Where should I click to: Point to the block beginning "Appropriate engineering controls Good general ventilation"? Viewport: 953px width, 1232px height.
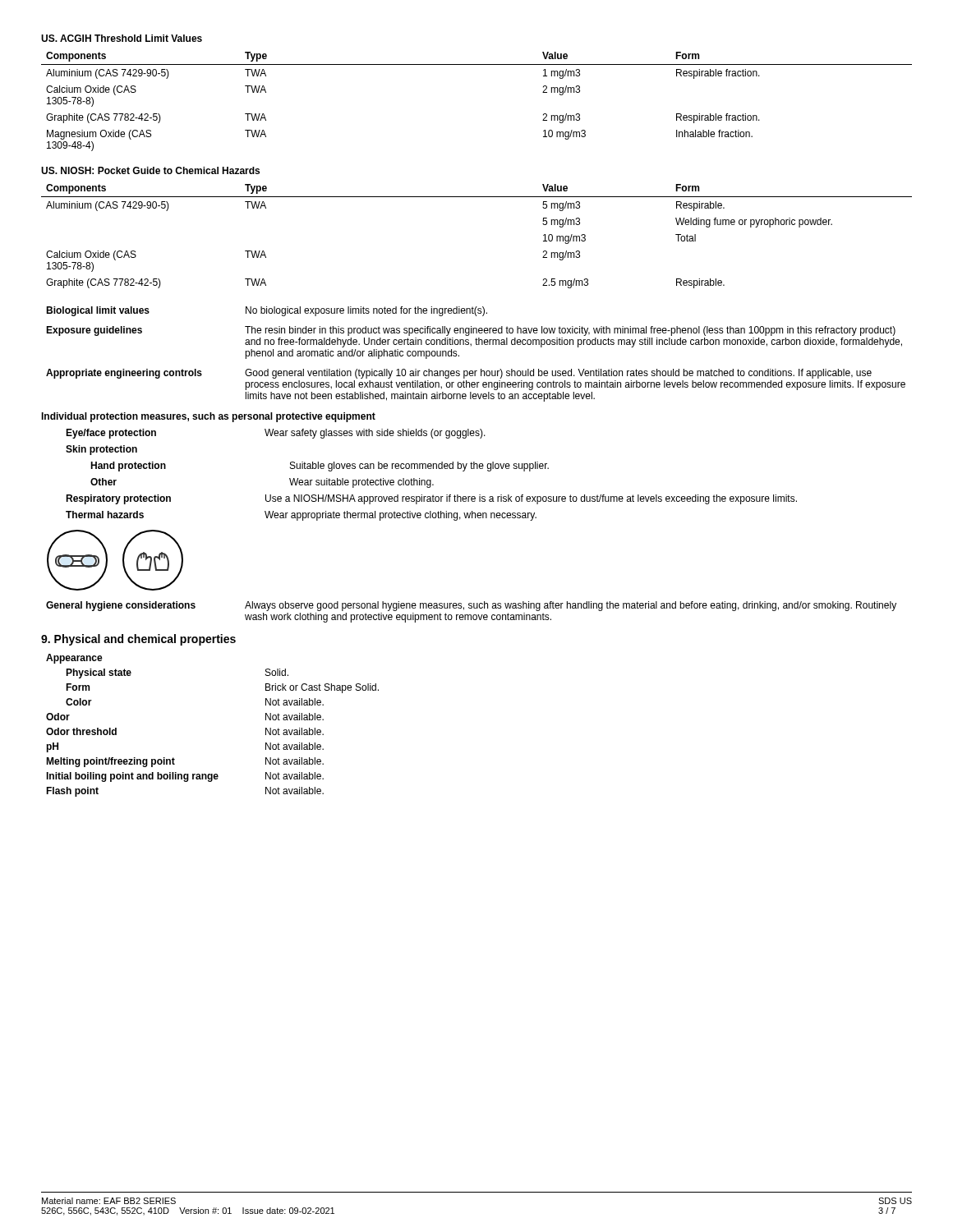click(476, 384)
